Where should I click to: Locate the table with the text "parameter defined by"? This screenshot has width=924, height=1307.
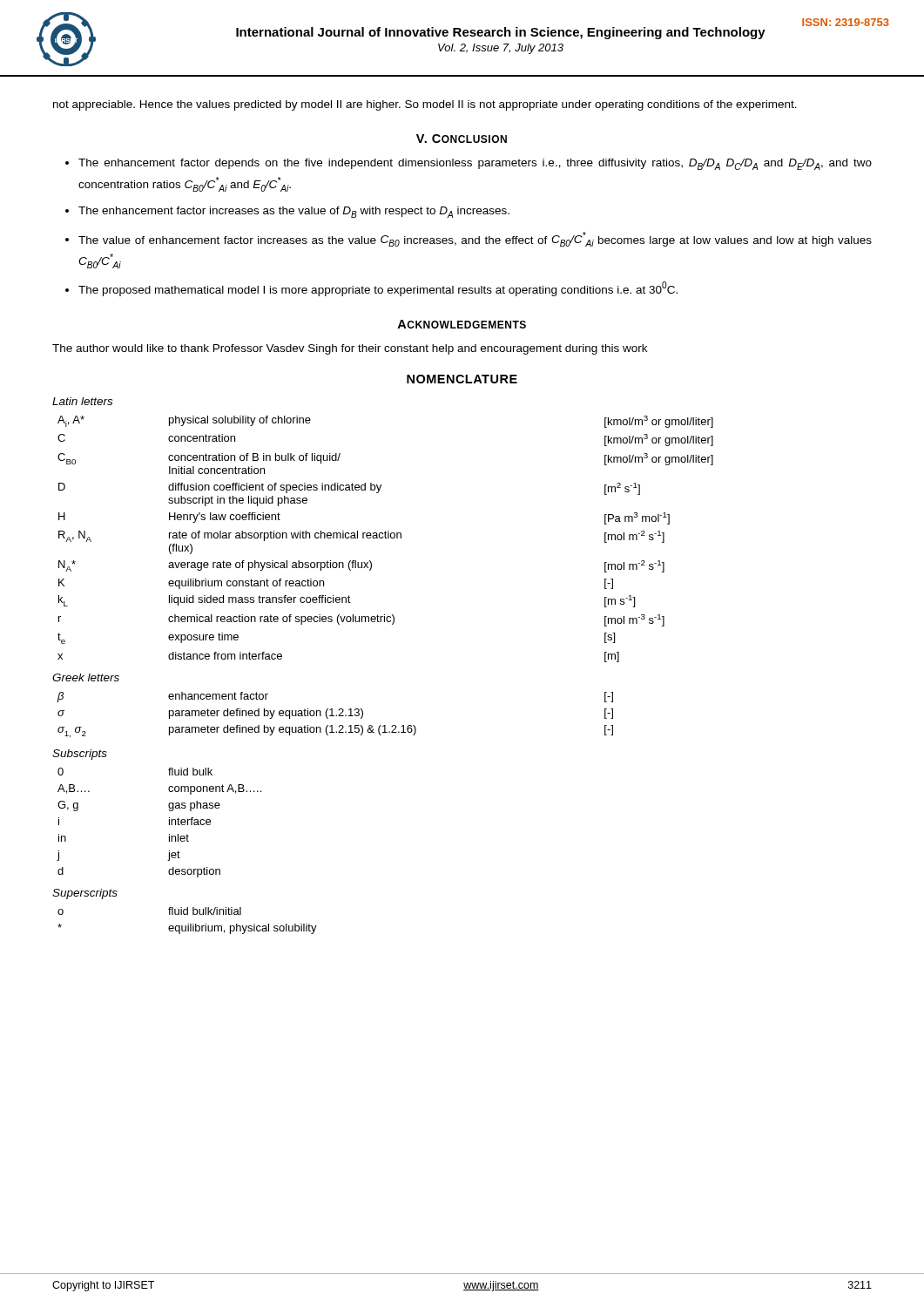[462, 713]
